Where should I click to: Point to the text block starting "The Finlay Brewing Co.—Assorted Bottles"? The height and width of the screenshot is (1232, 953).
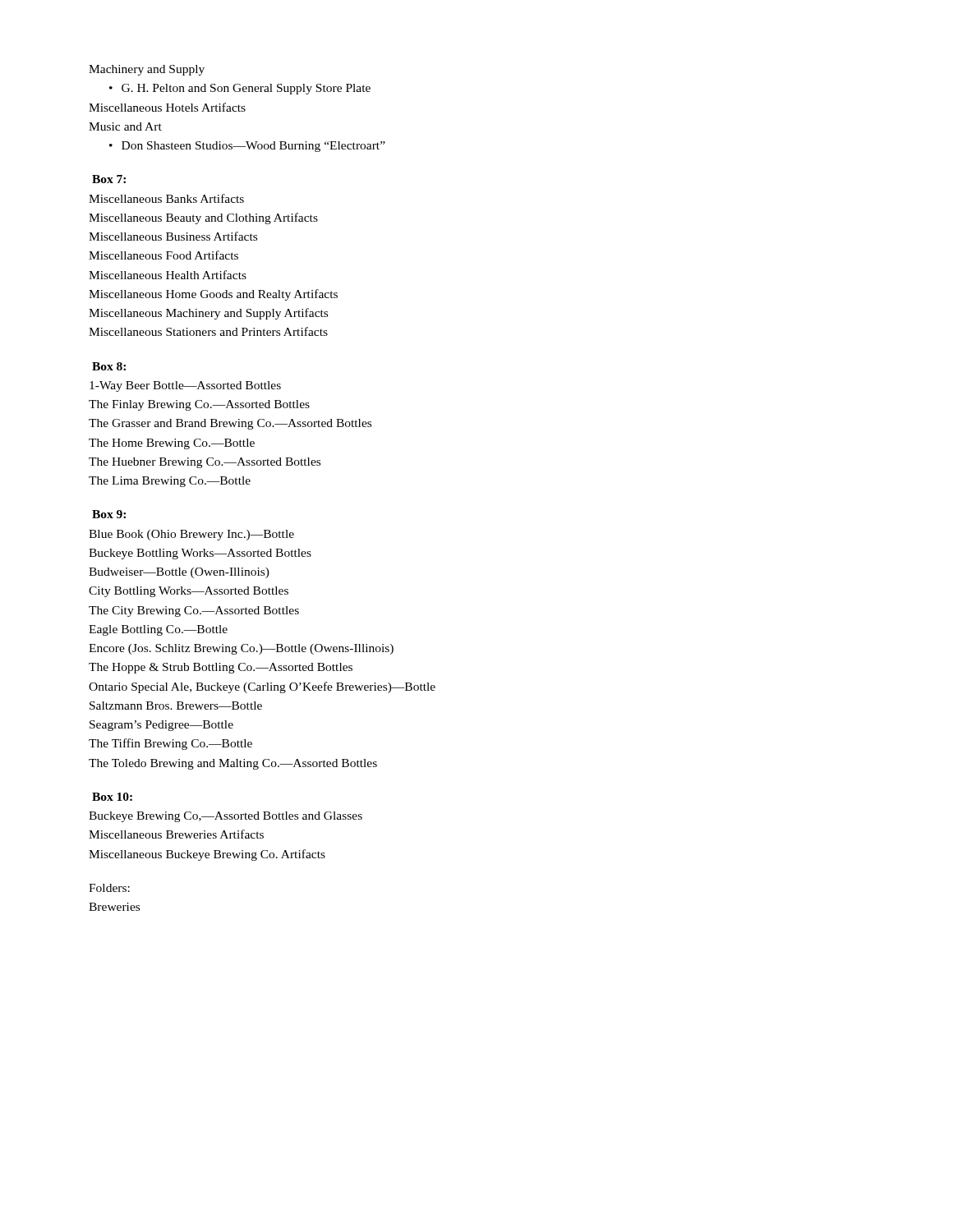199,405
